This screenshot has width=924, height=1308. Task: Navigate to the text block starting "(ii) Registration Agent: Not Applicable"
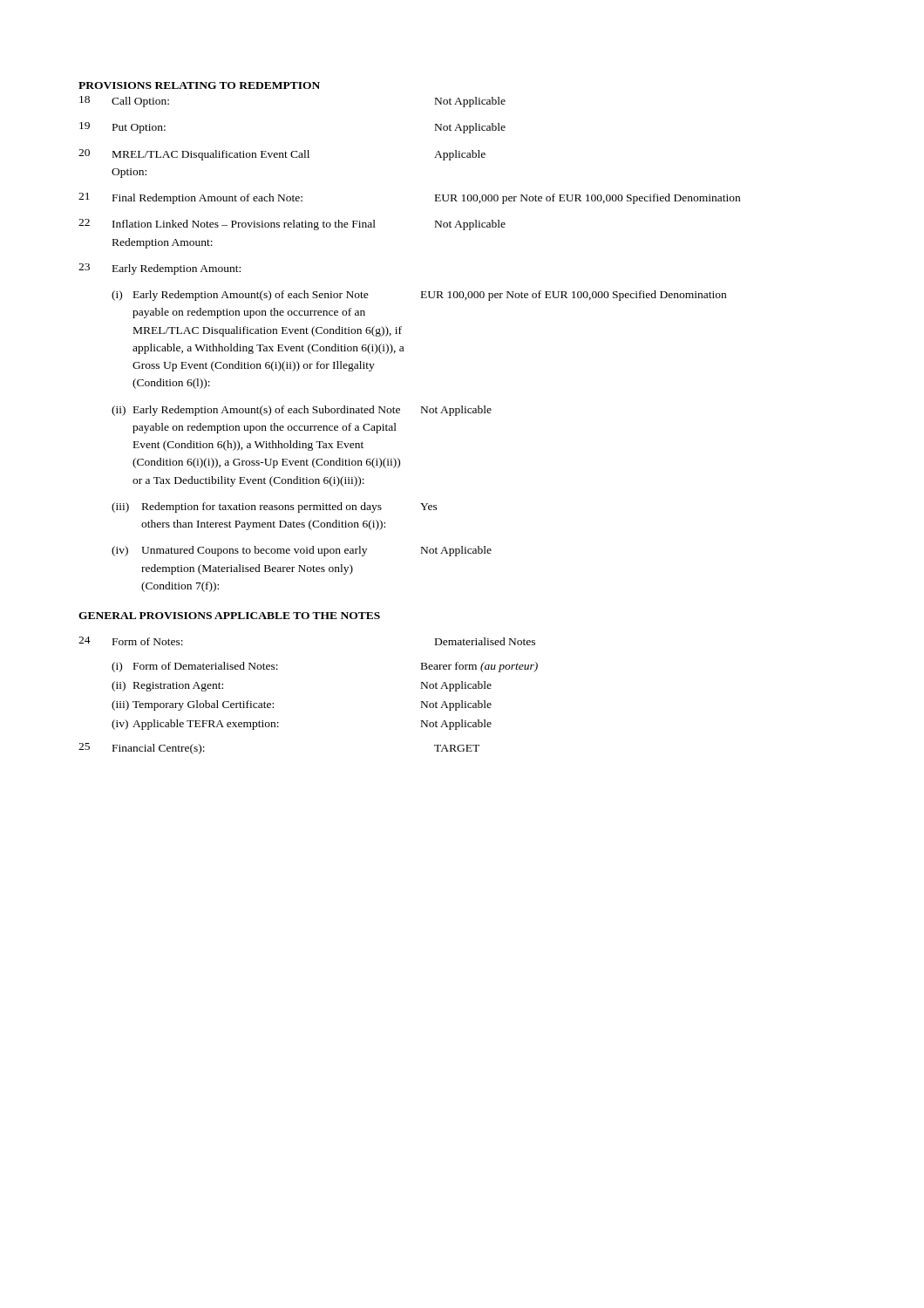[x=479, y=686]
